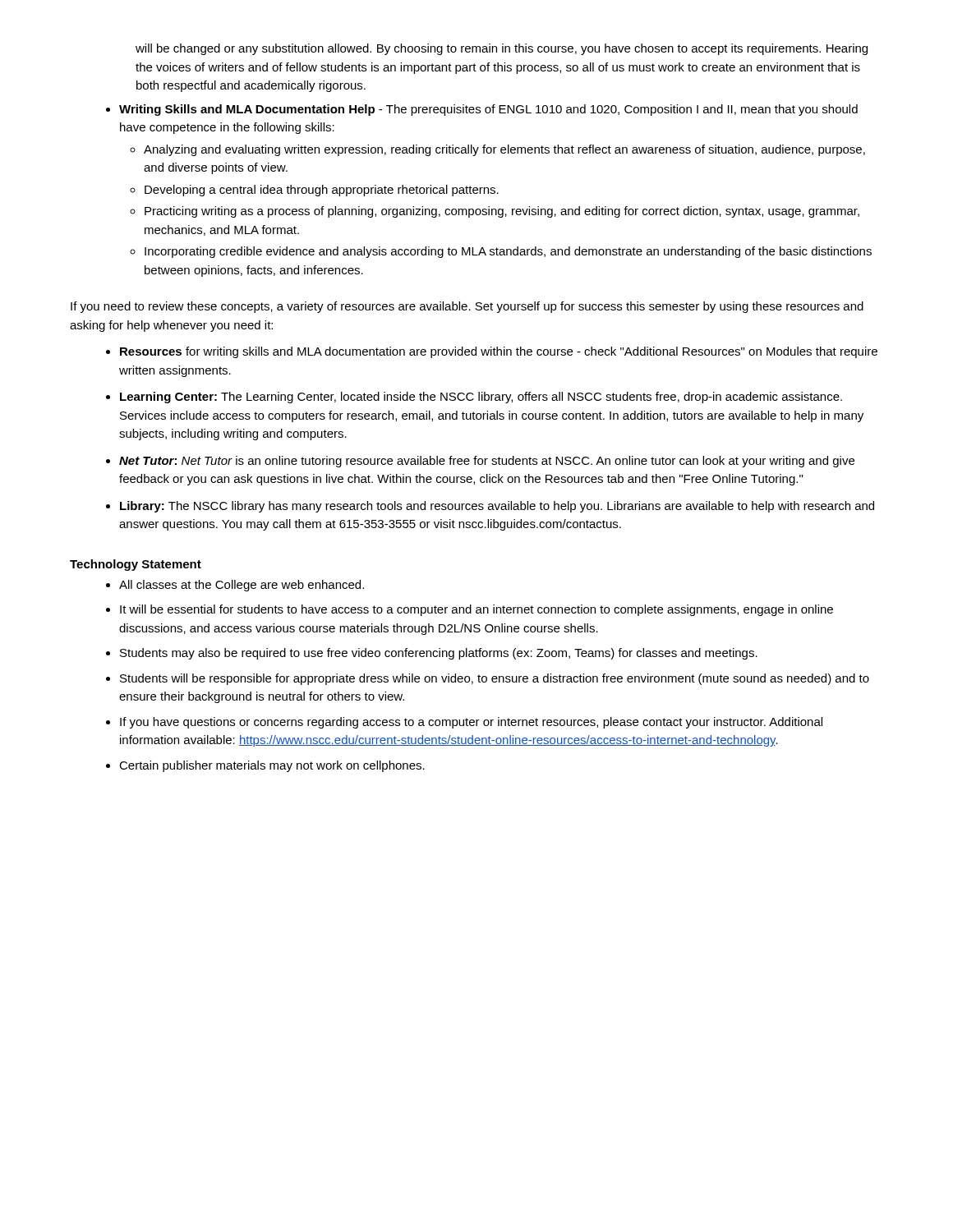Point to "All classes at the College are web enhanced."
The height and width of the screenshot is (1232, 953).
coord(242,584)
